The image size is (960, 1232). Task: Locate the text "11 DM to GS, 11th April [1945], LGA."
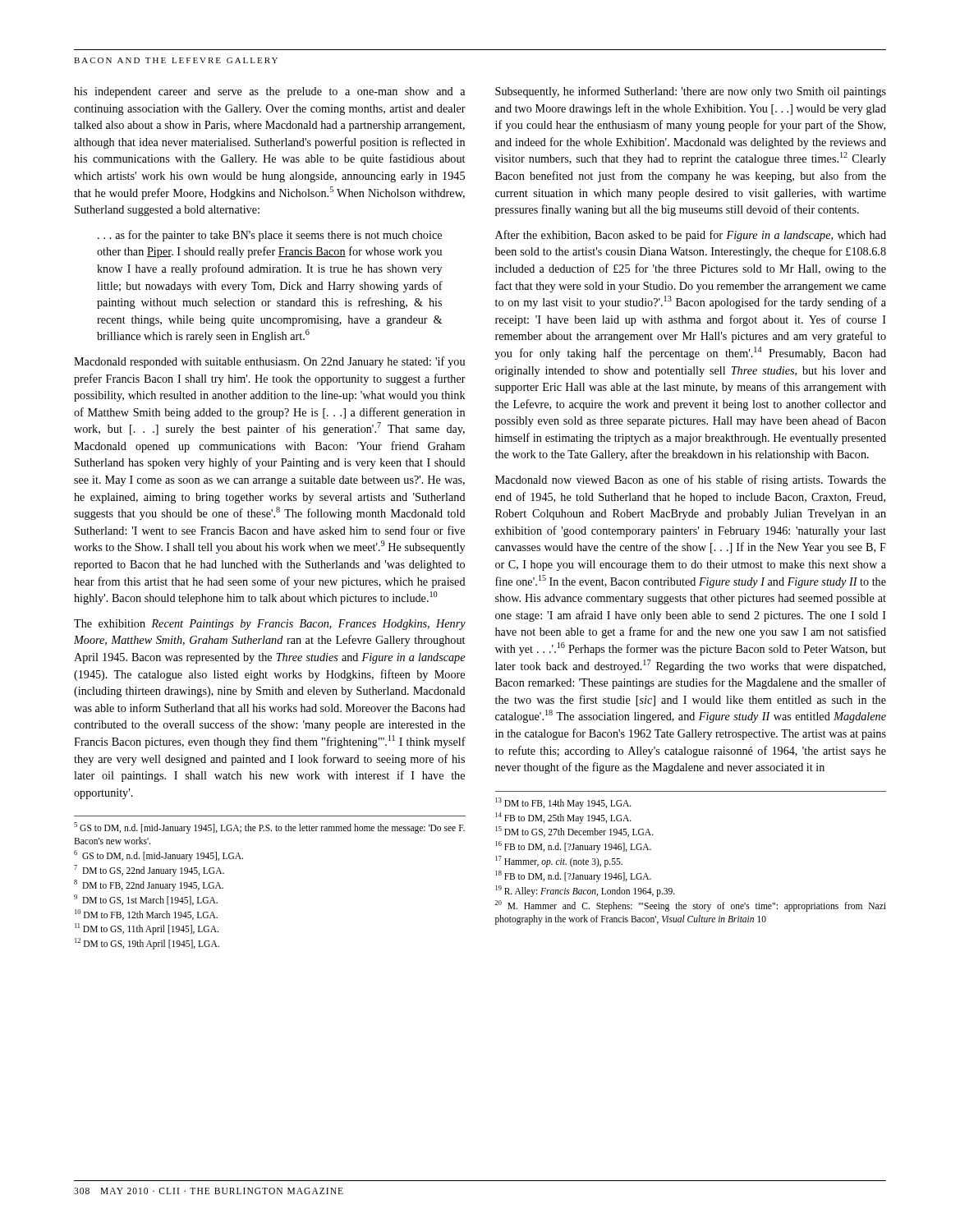[147, 929]
